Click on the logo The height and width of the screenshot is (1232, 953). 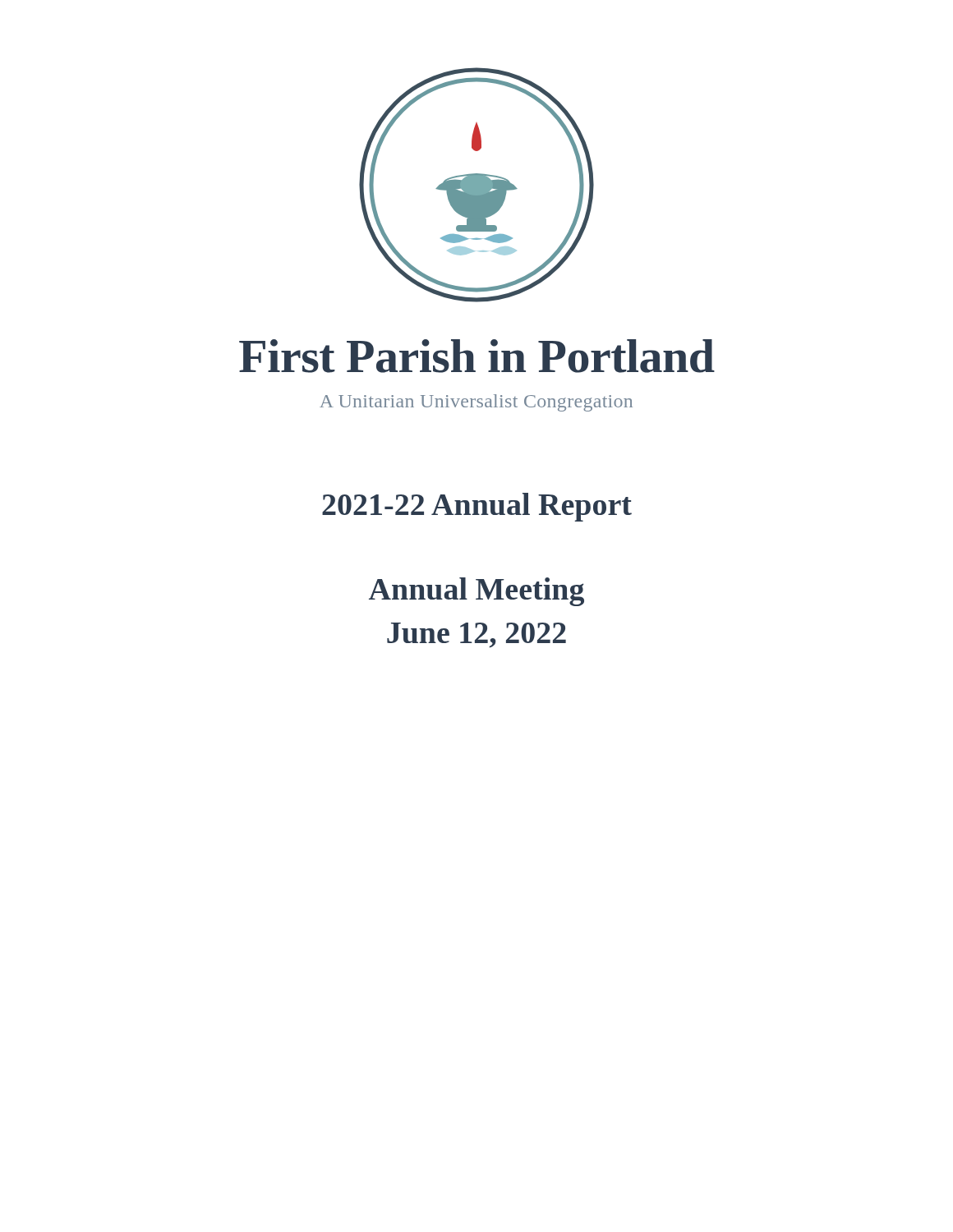[476, 185]
